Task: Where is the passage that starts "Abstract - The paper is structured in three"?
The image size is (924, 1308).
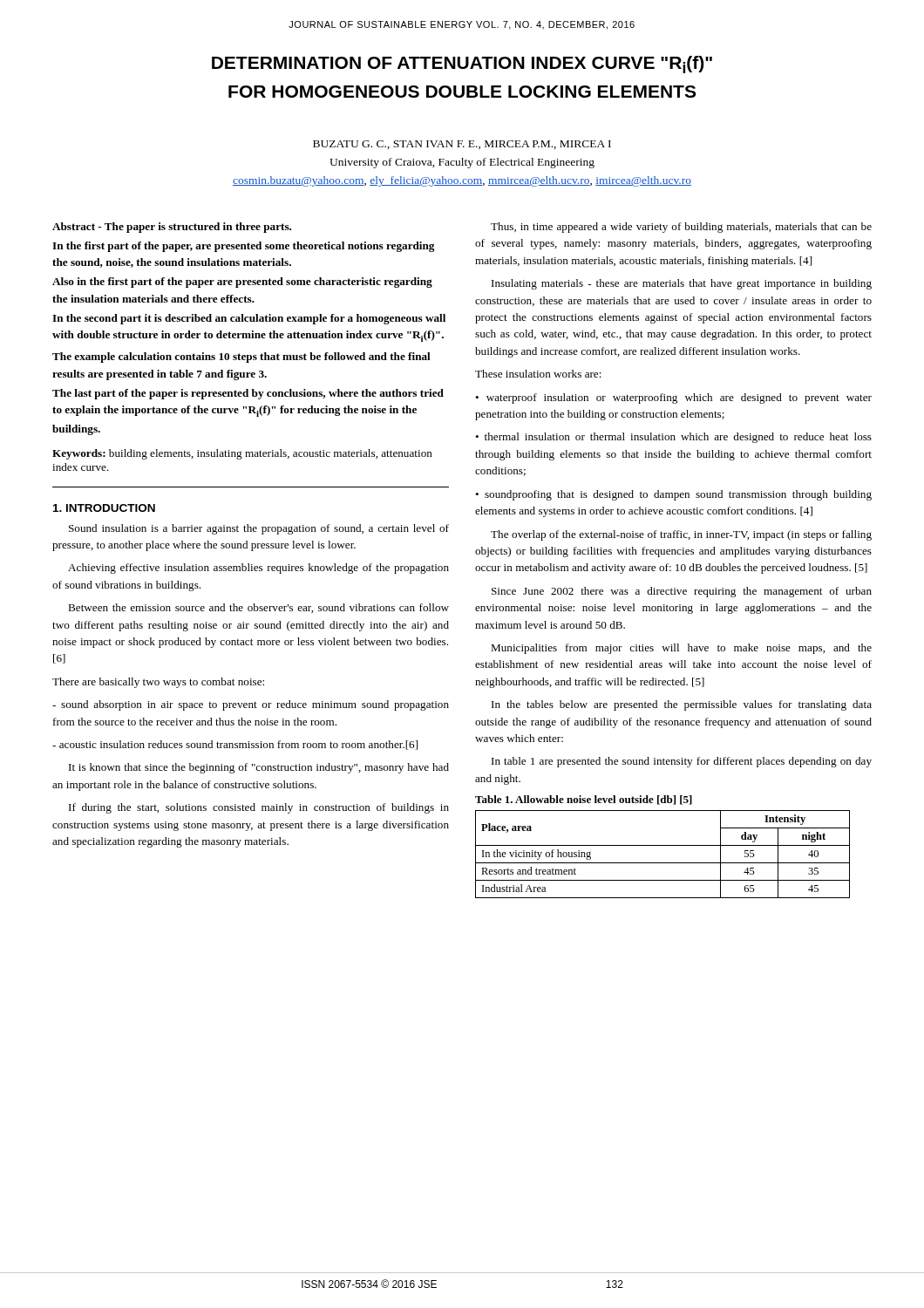Action: pos(251,328)
